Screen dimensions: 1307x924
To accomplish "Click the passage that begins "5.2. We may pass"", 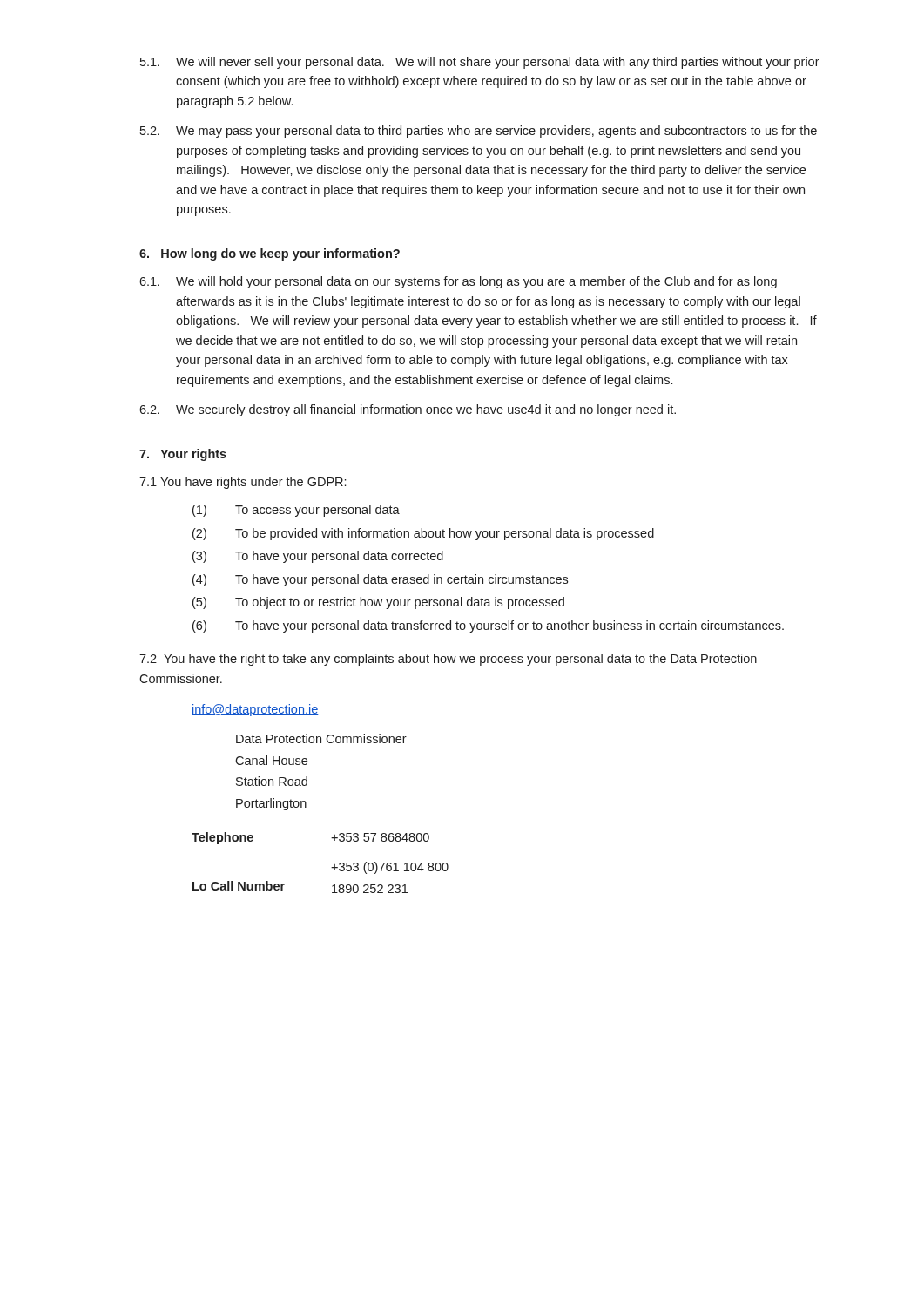I will coord(479,170).
